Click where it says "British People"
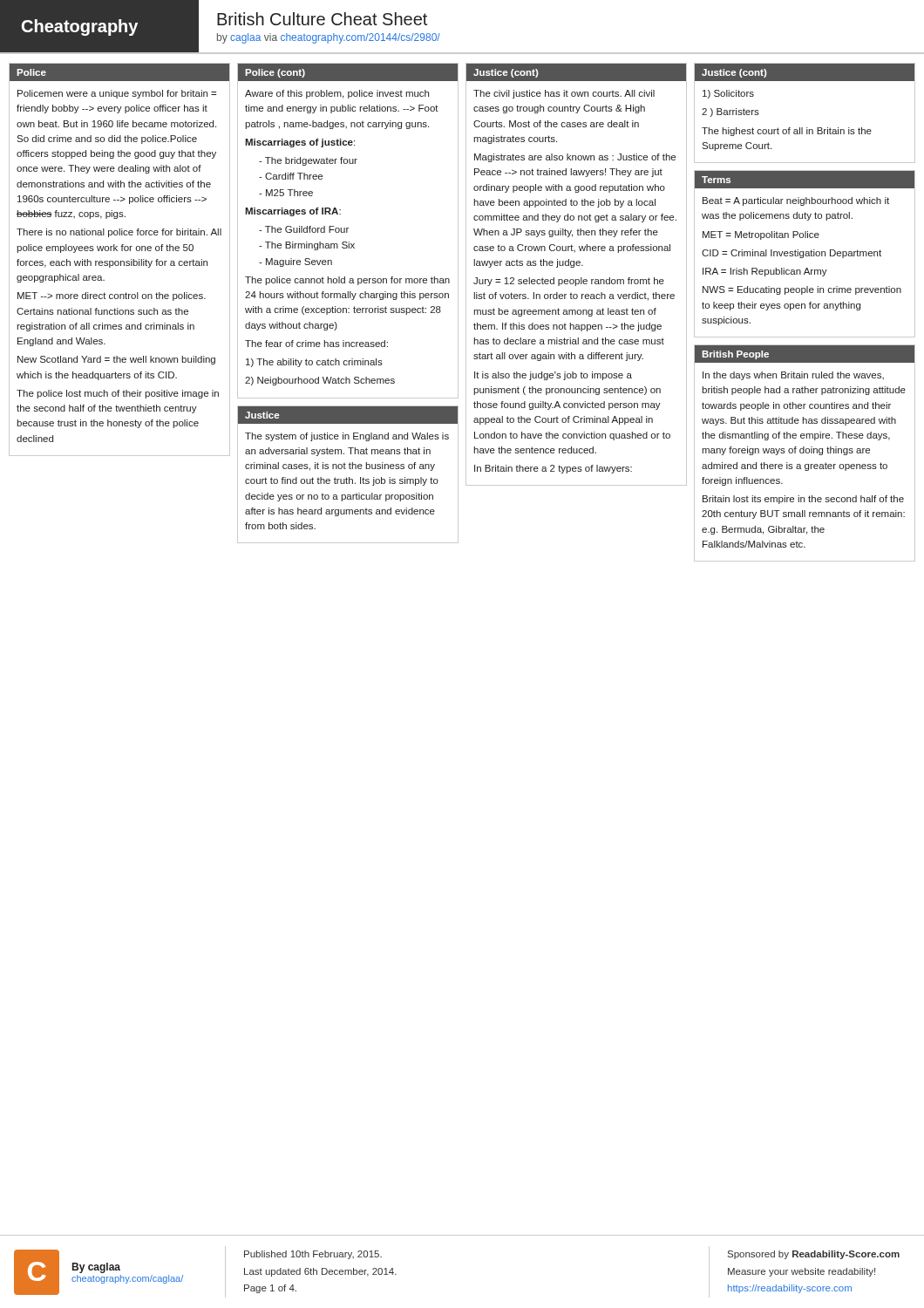This screenshot has width=924, height=1308. point(735,354)
